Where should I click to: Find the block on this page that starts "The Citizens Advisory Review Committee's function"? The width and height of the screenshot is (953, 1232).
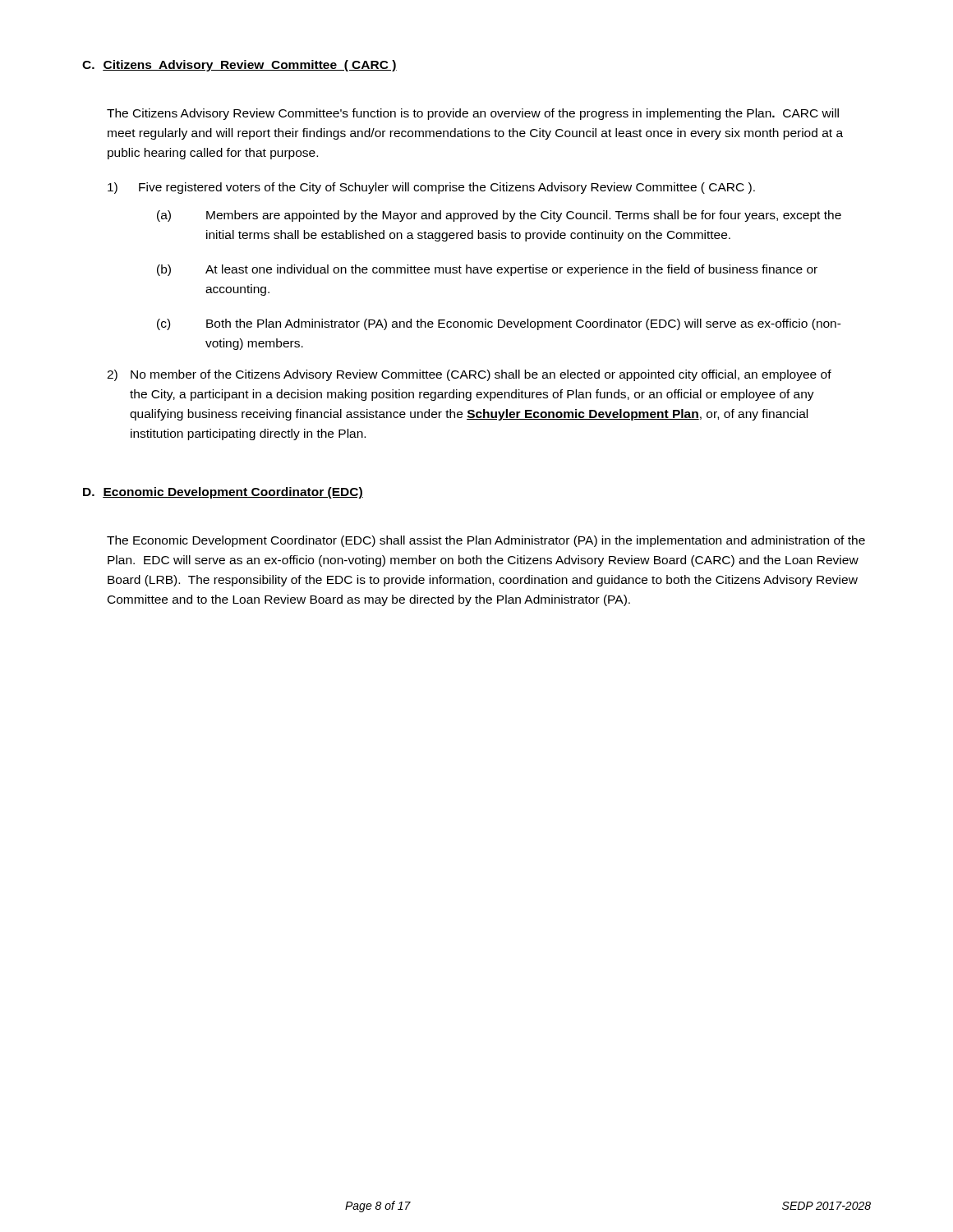[475, 133]
